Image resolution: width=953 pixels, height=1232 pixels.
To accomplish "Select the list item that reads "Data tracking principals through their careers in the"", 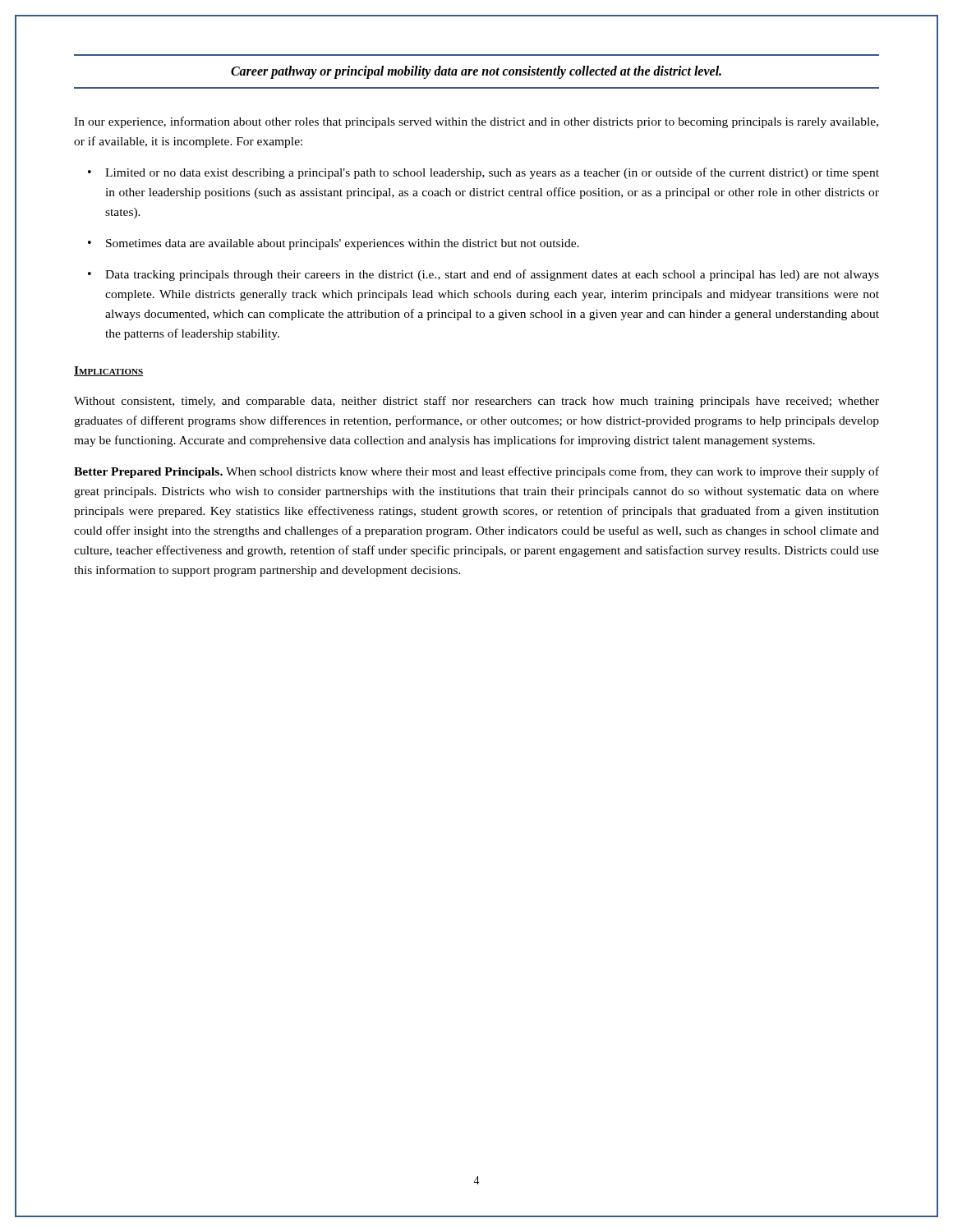I will (492, 304).
